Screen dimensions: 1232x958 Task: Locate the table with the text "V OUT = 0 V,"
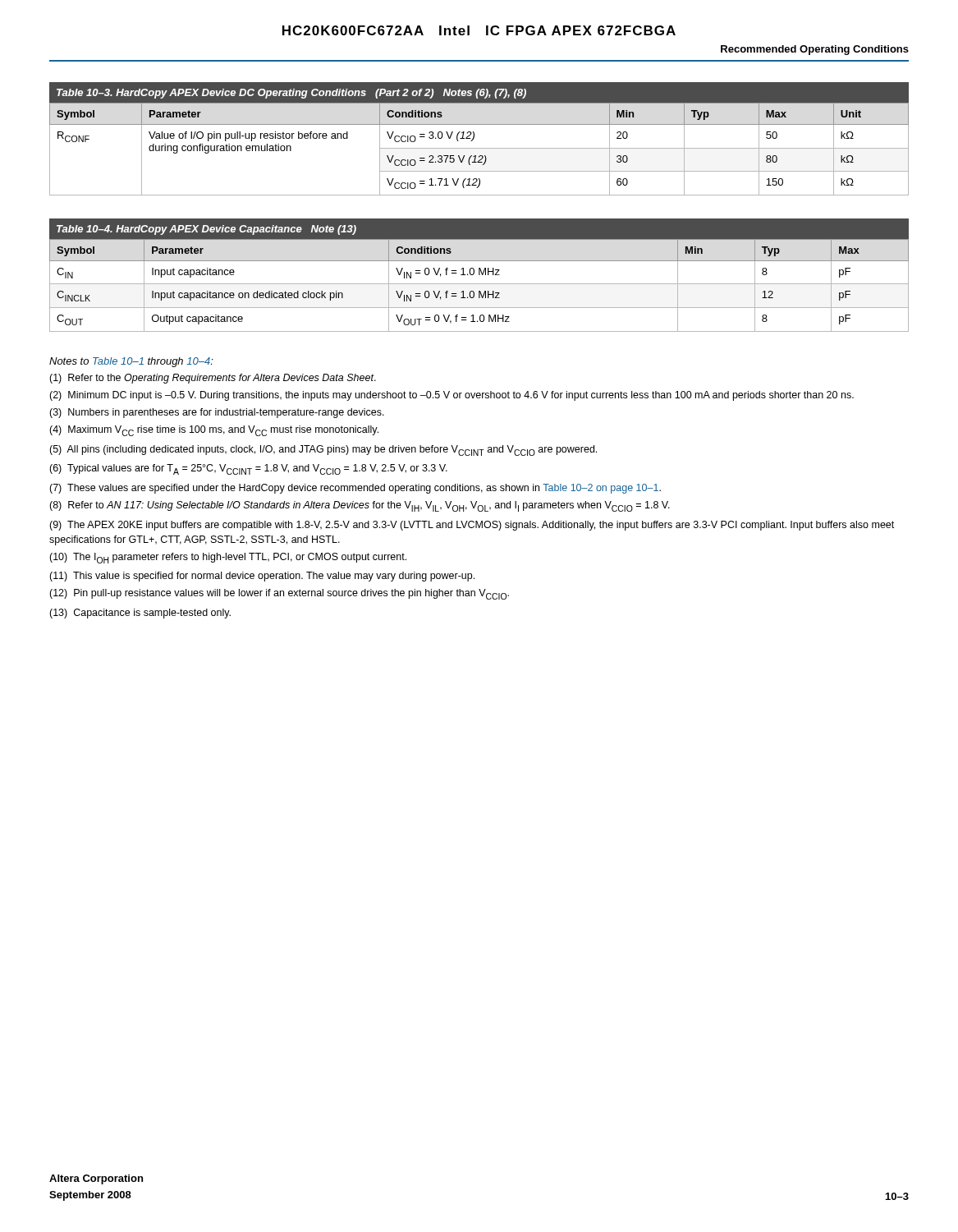(479, 275)
